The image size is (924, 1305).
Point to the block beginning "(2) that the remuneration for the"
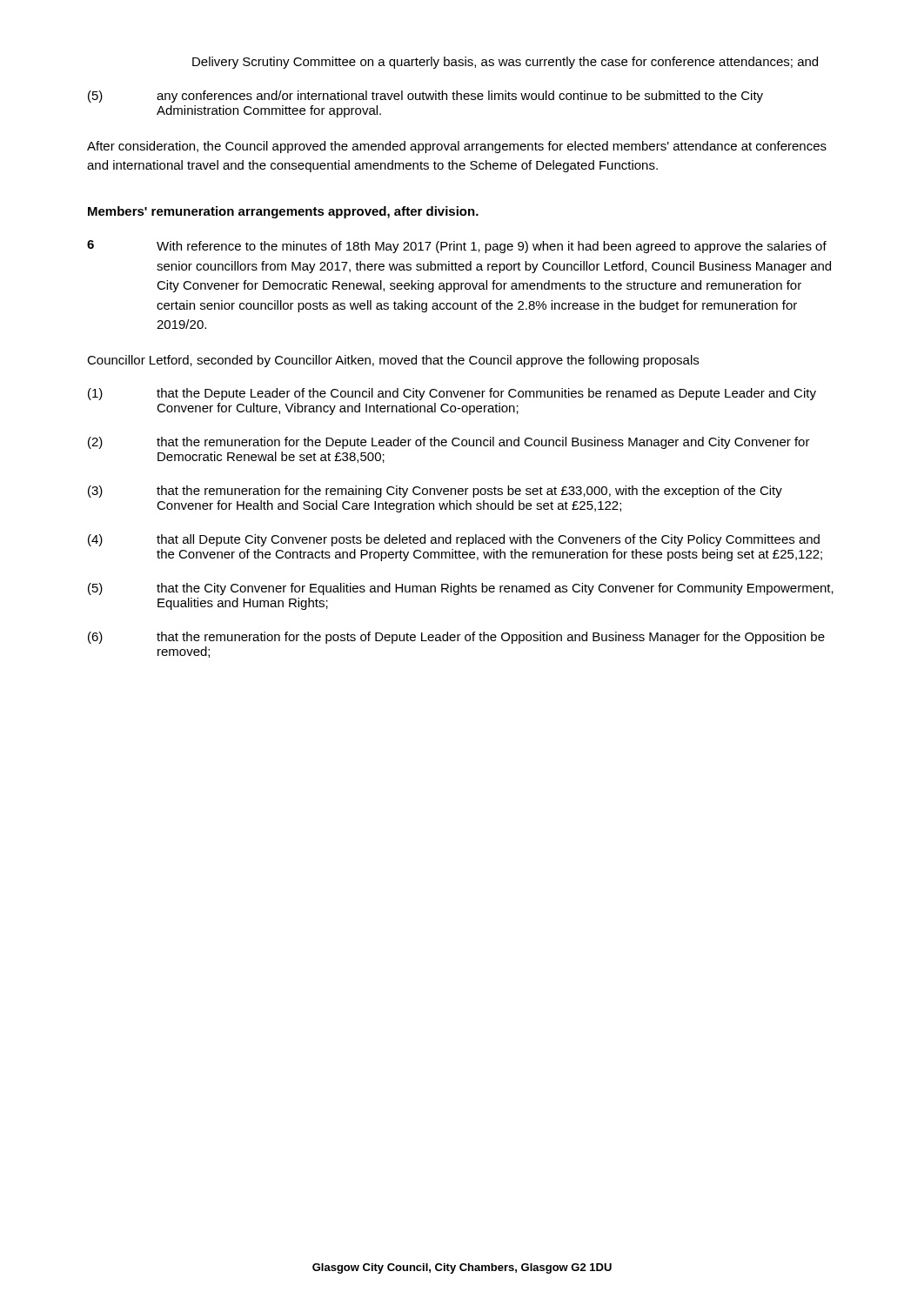click(x=462, y=449)
